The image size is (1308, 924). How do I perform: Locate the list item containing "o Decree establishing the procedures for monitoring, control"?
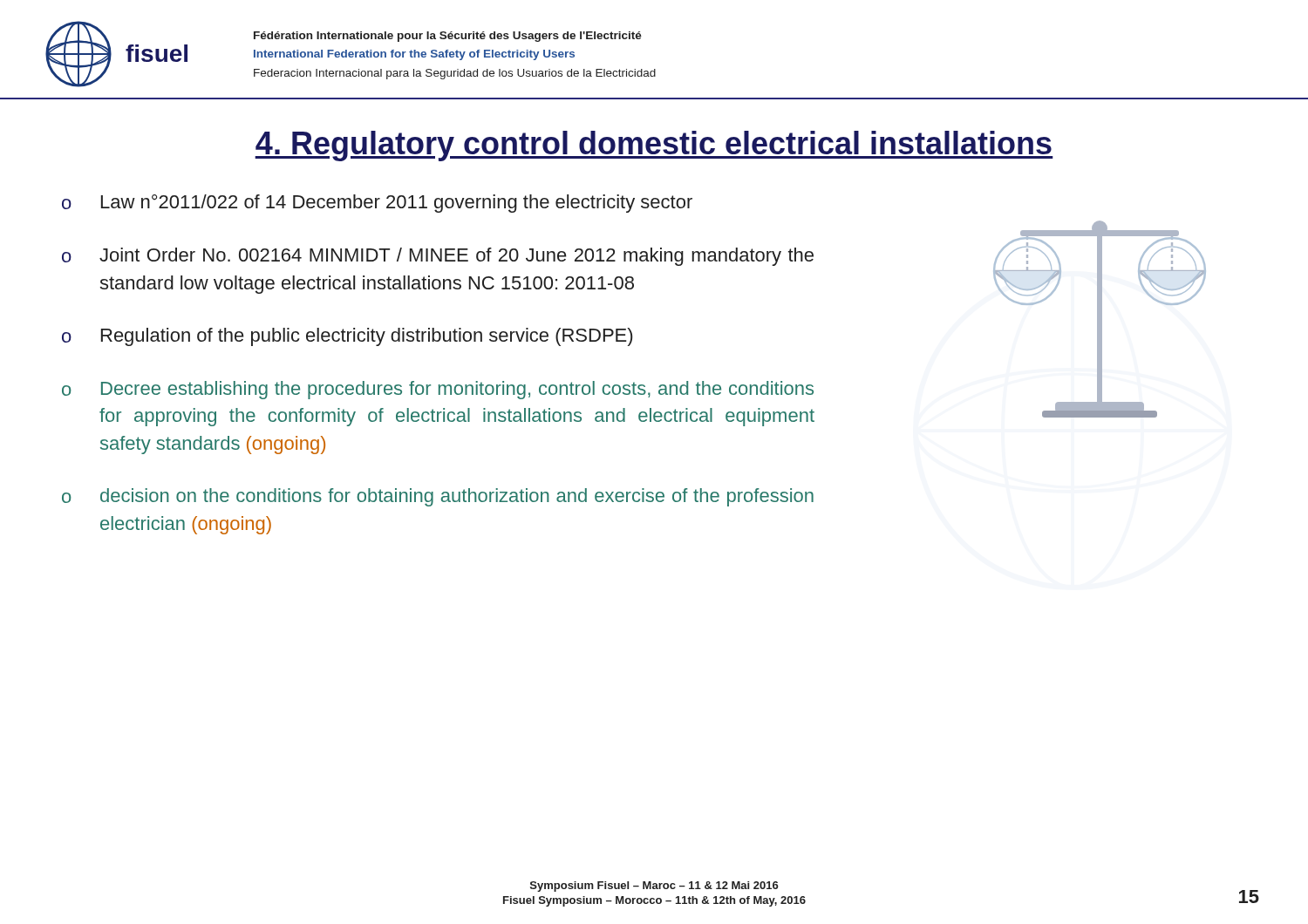(x=438, y=416)
